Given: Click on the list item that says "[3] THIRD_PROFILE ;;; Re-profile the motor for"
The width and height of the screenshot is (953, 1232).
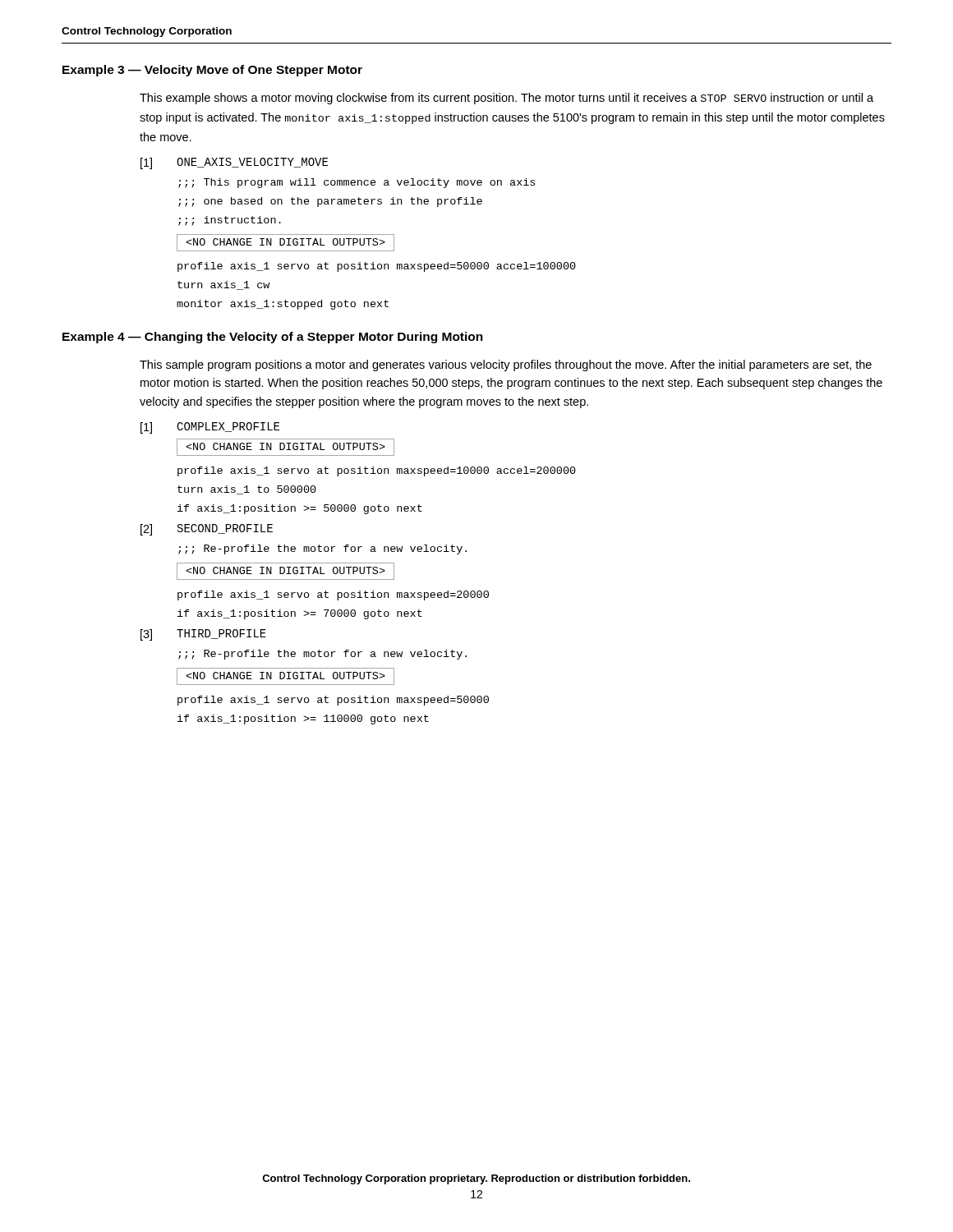Looking at the screenshot, I should 203,635.
